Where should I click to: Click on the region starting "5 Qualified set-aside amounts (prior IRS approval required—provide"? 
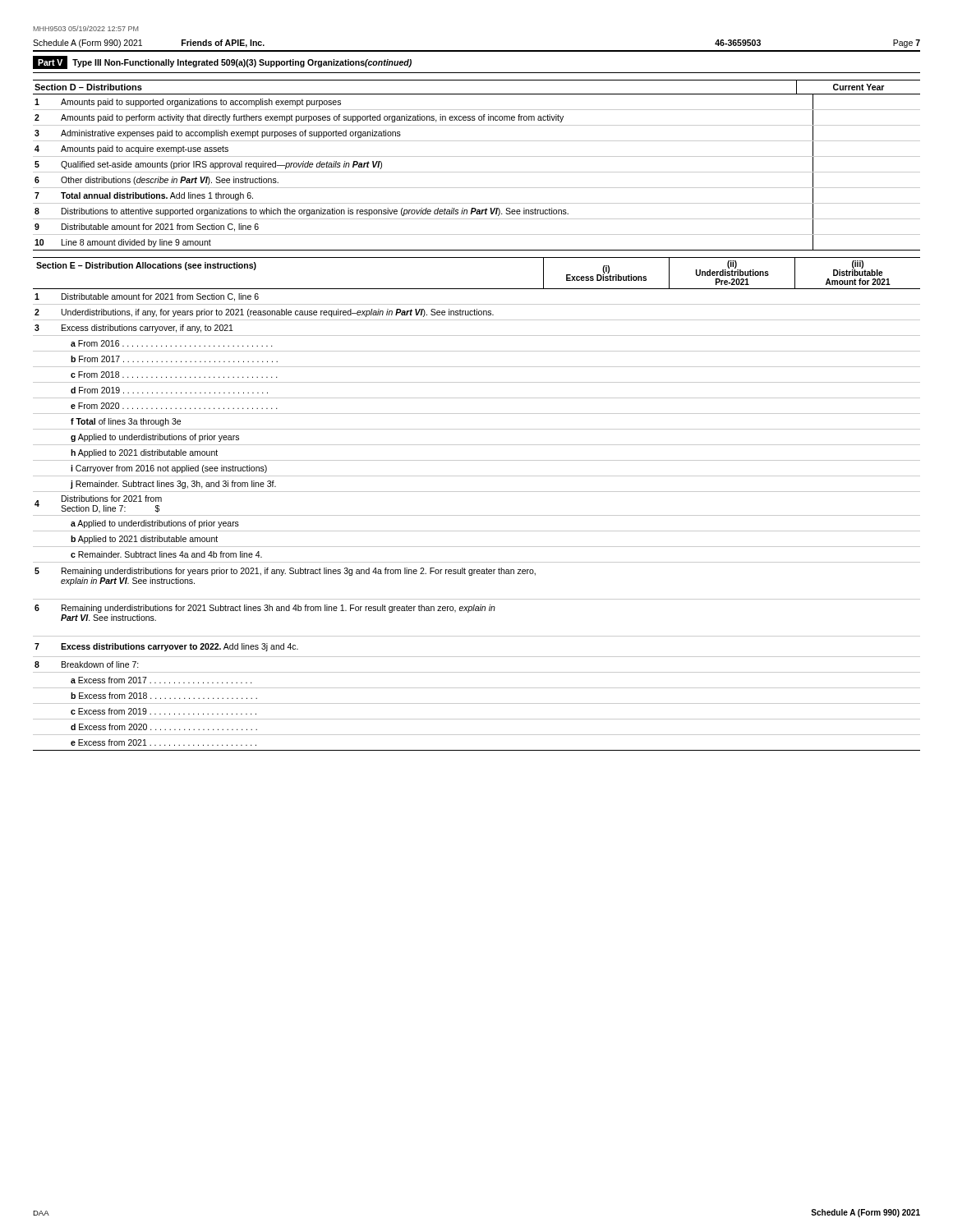point(476,164)
